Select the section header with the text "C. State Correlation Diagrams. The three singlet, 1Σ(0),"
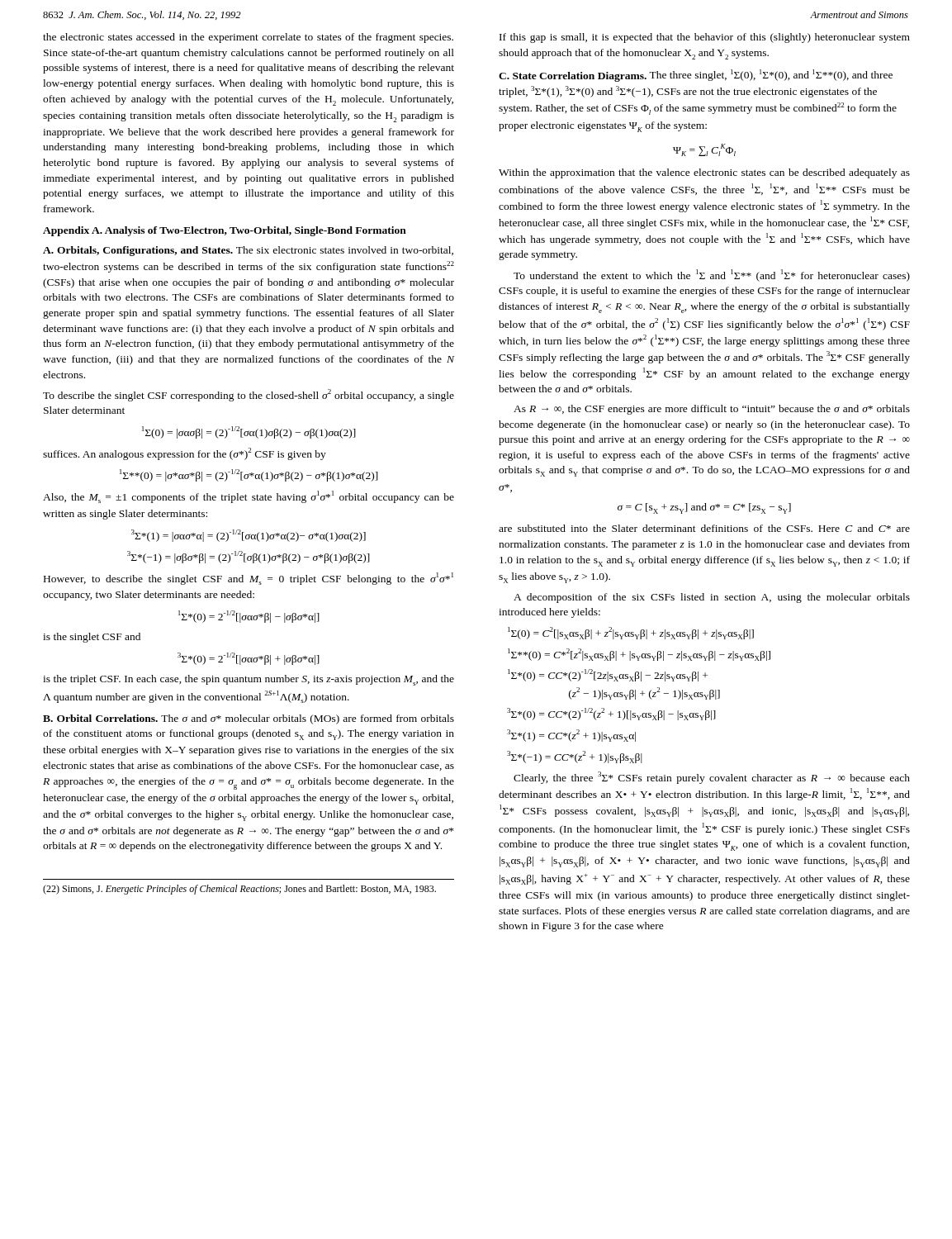 698,100
